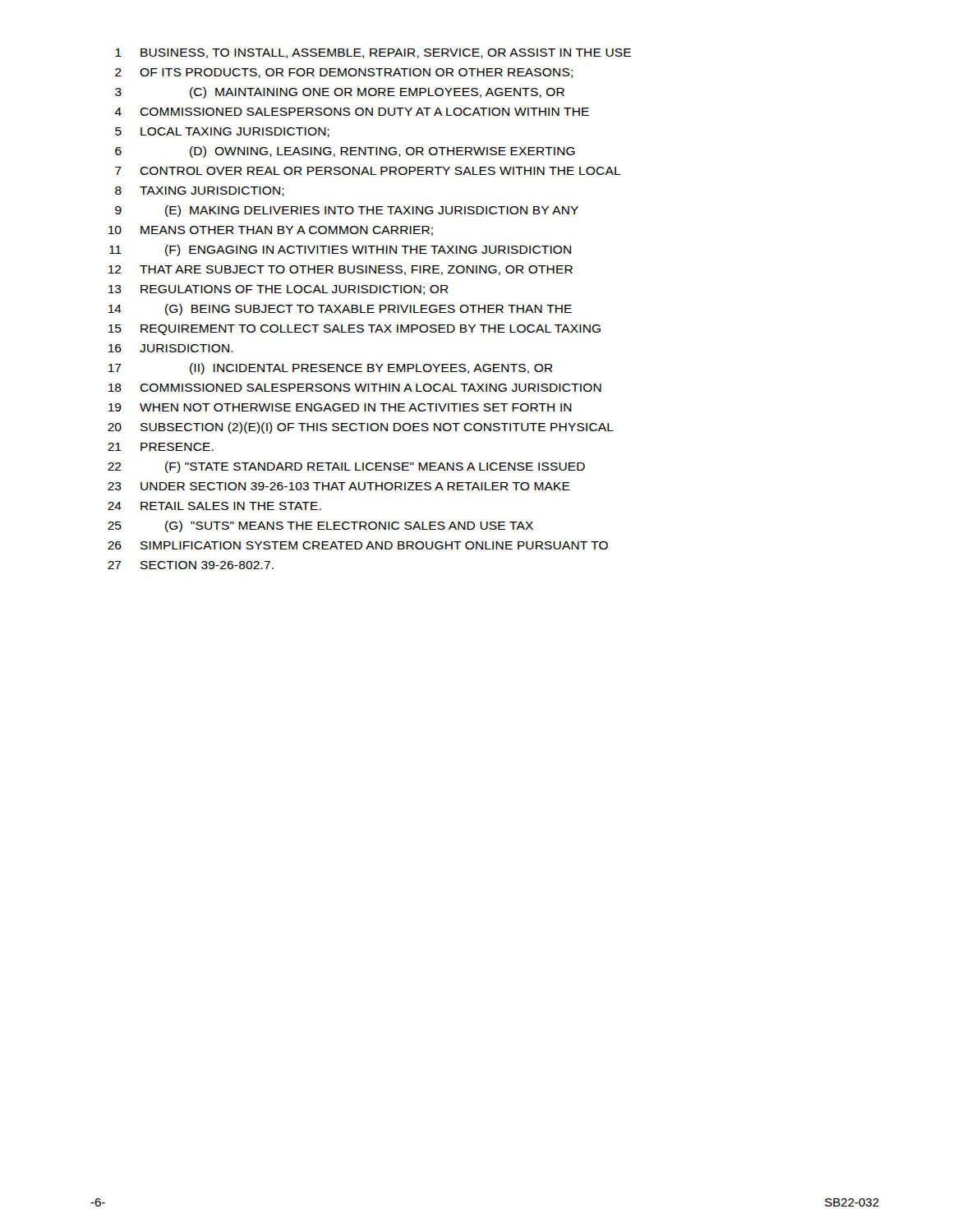Navigate to the element starting "5 LOCAL TAXING"
This screenshot has width=953, height=1232.
(222, 132)
